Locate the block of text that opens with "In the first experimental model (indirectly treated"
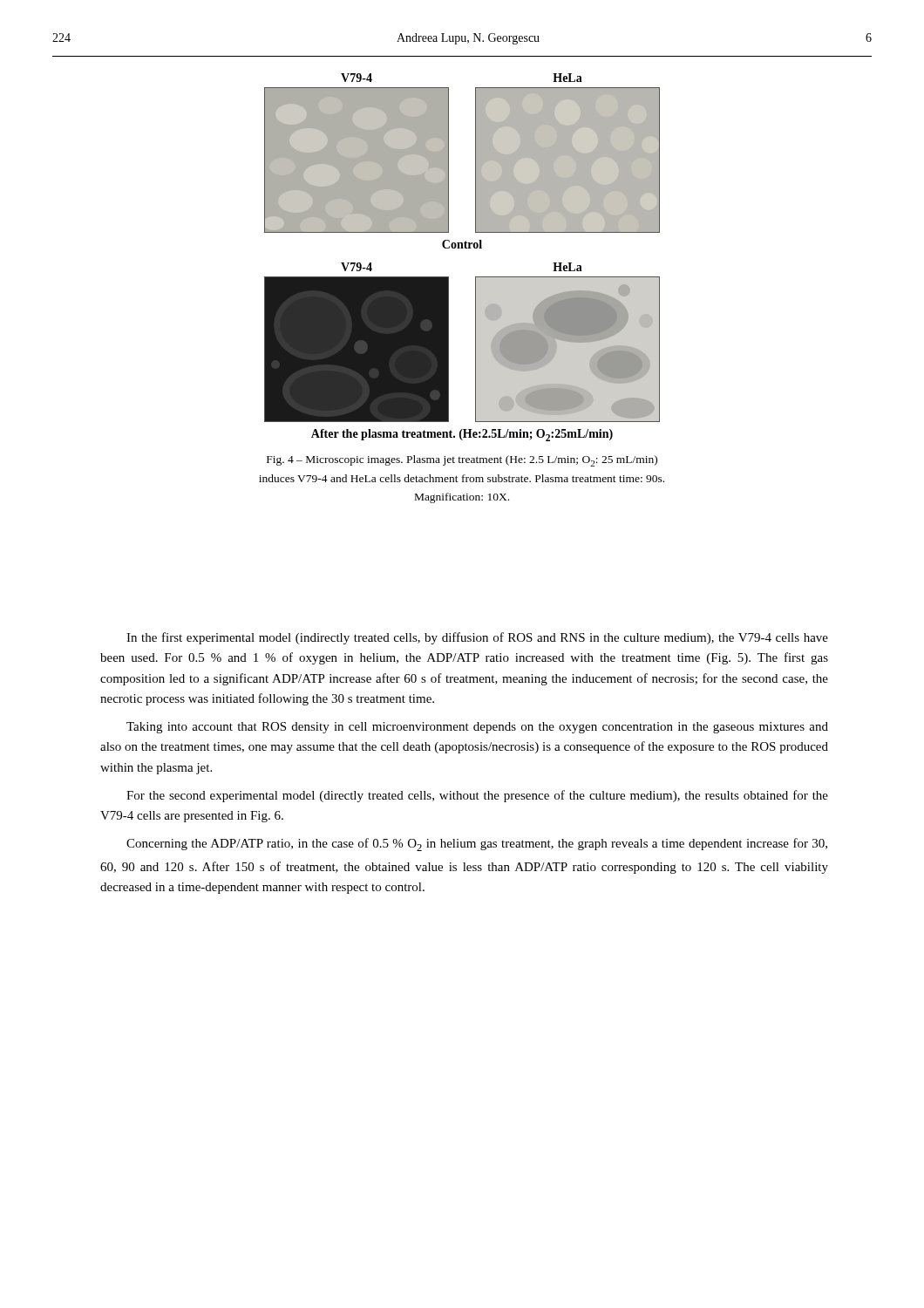Screen dimensions: 1308x924 point(464,668)
